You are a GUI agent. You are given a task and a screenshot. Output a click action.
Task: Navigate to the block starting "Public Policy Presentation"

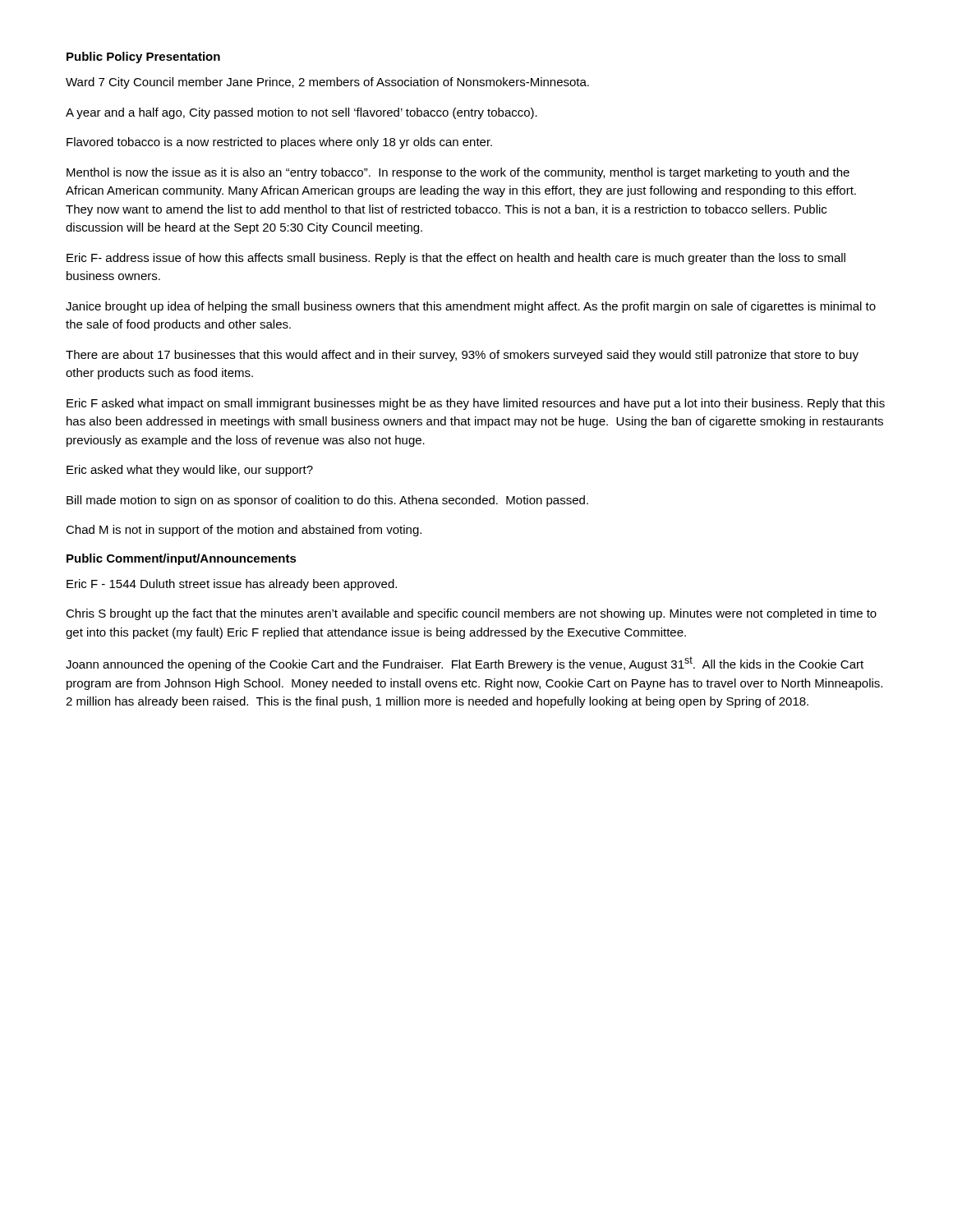143,56
